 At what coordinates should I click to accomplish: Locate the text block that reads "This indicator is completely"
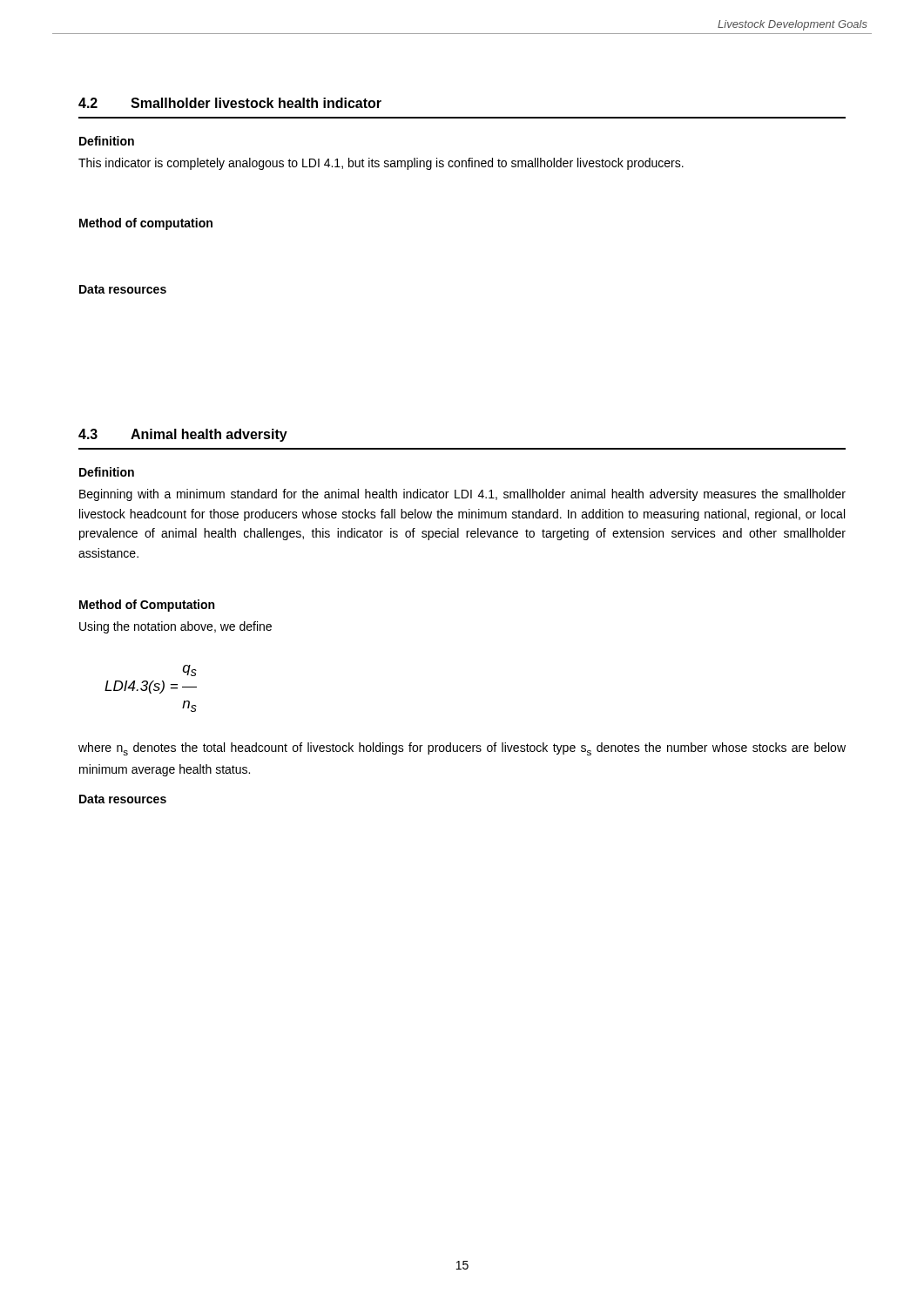(381, 163)
